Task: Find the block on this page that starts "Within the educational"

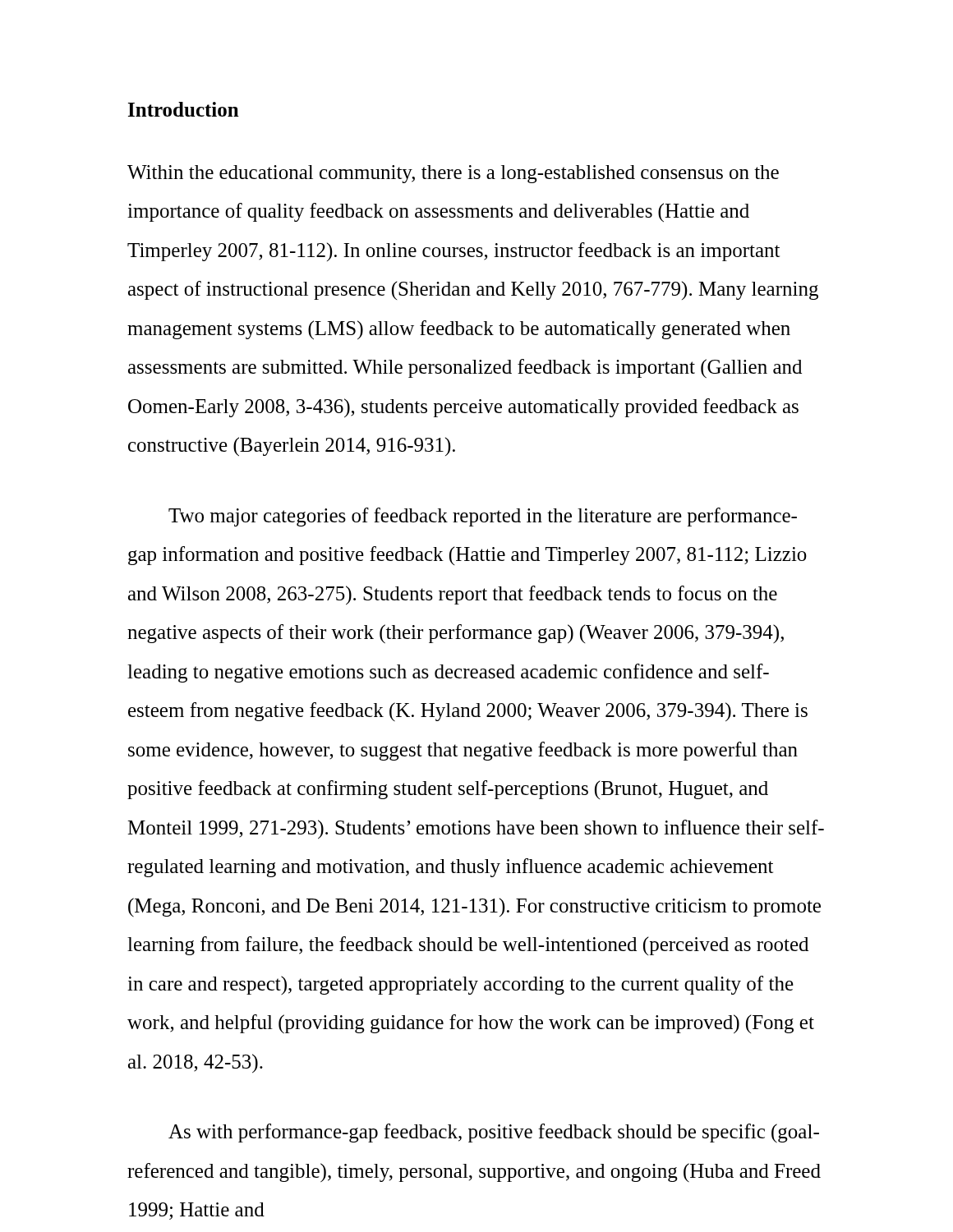Action: coord(453,174)
